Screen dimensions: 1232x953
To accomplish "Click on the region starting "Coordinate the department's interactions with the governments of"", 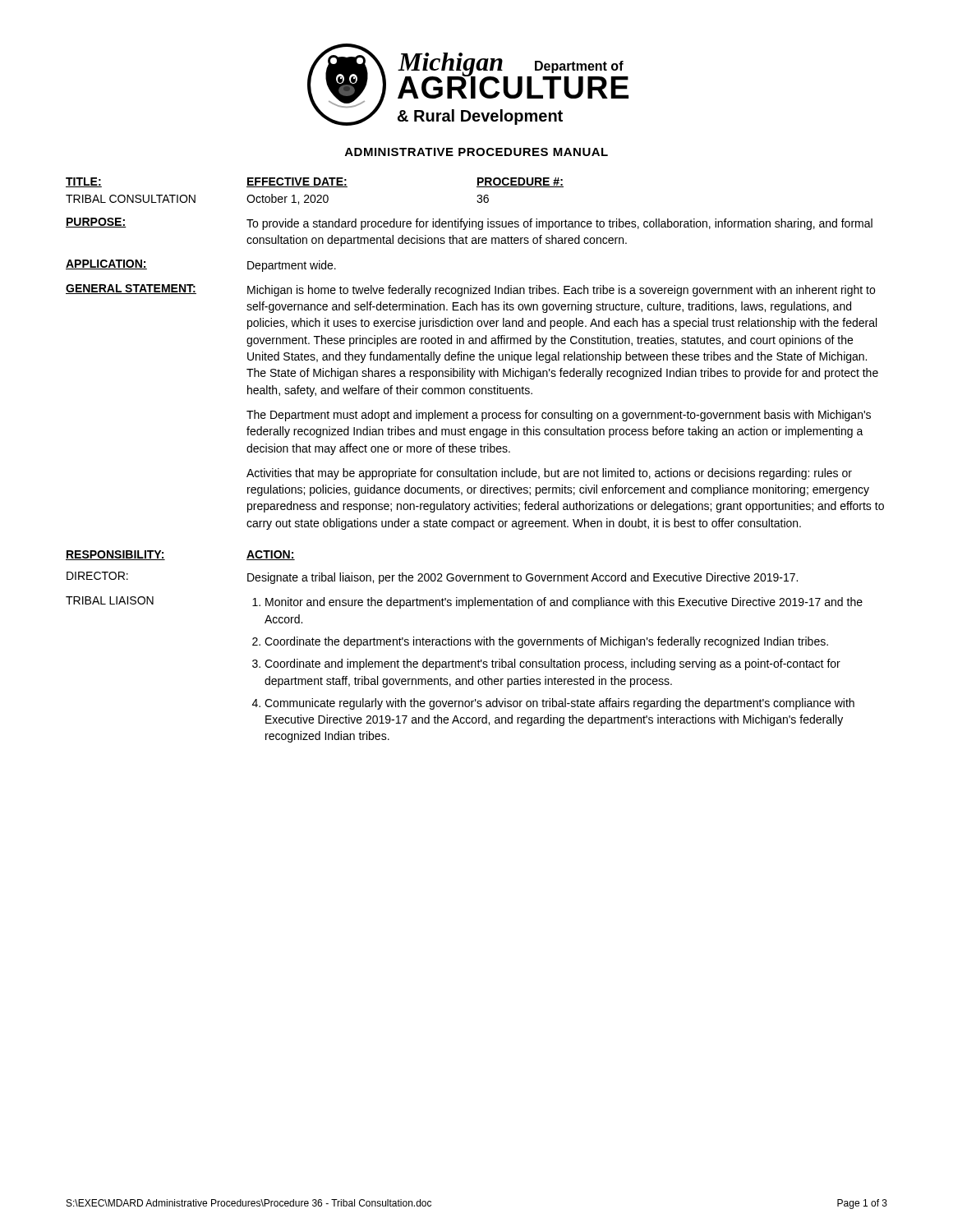I will click(547, 641).
